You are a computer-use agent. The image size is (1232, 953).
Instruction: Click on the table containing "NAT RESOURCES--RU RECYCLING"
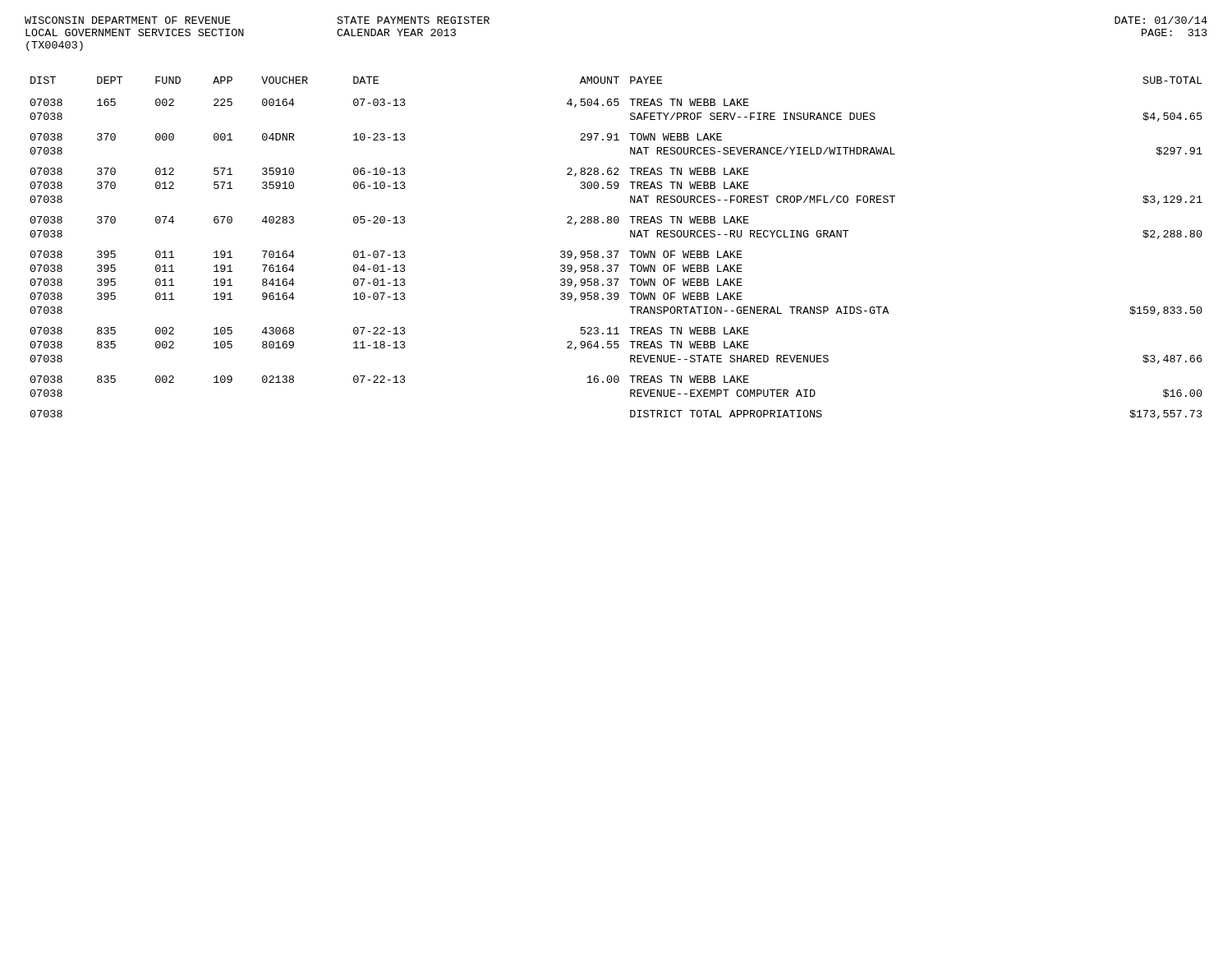616,248
